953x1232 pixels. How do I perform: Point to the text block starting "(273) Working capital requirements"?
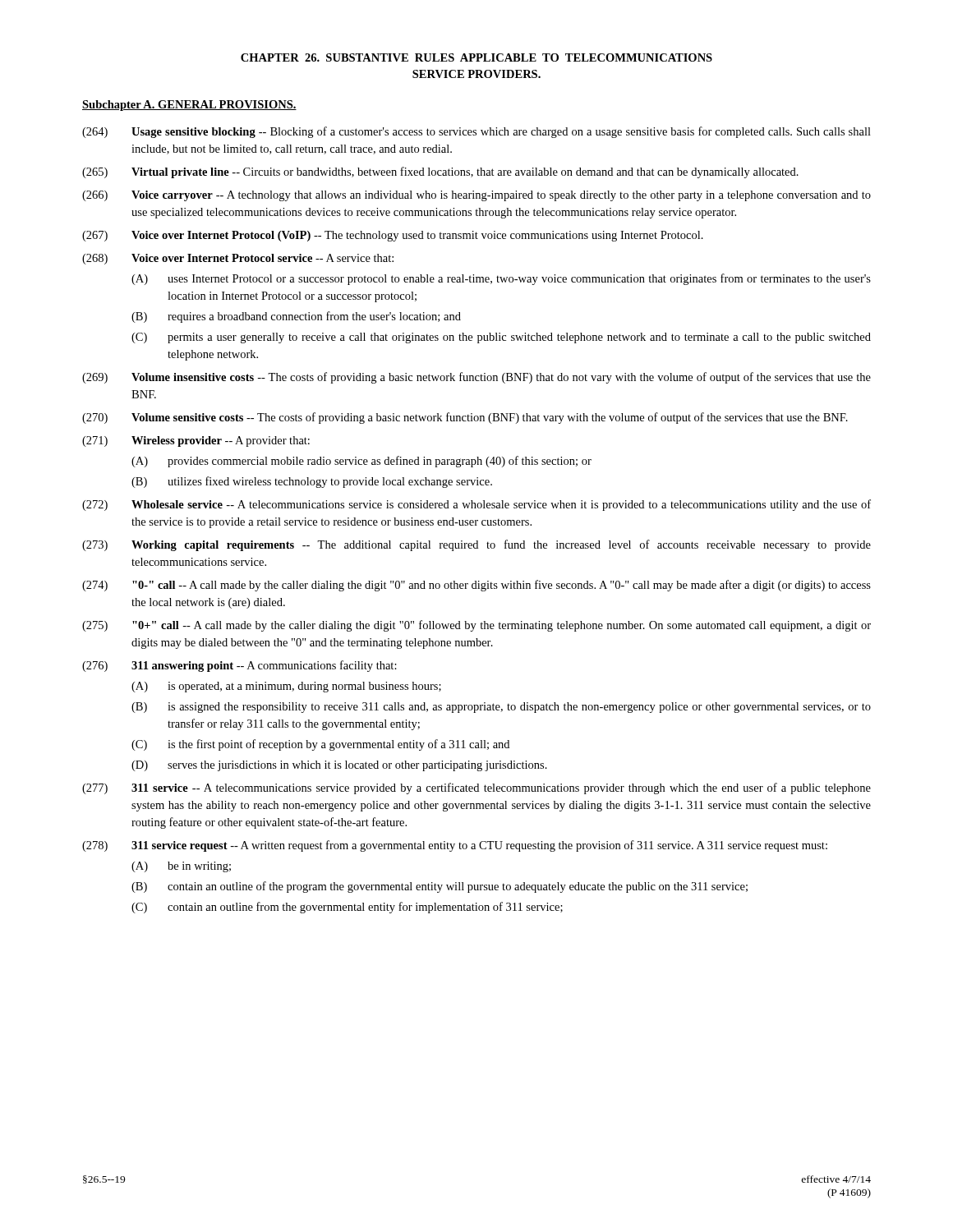click(476, 554)
